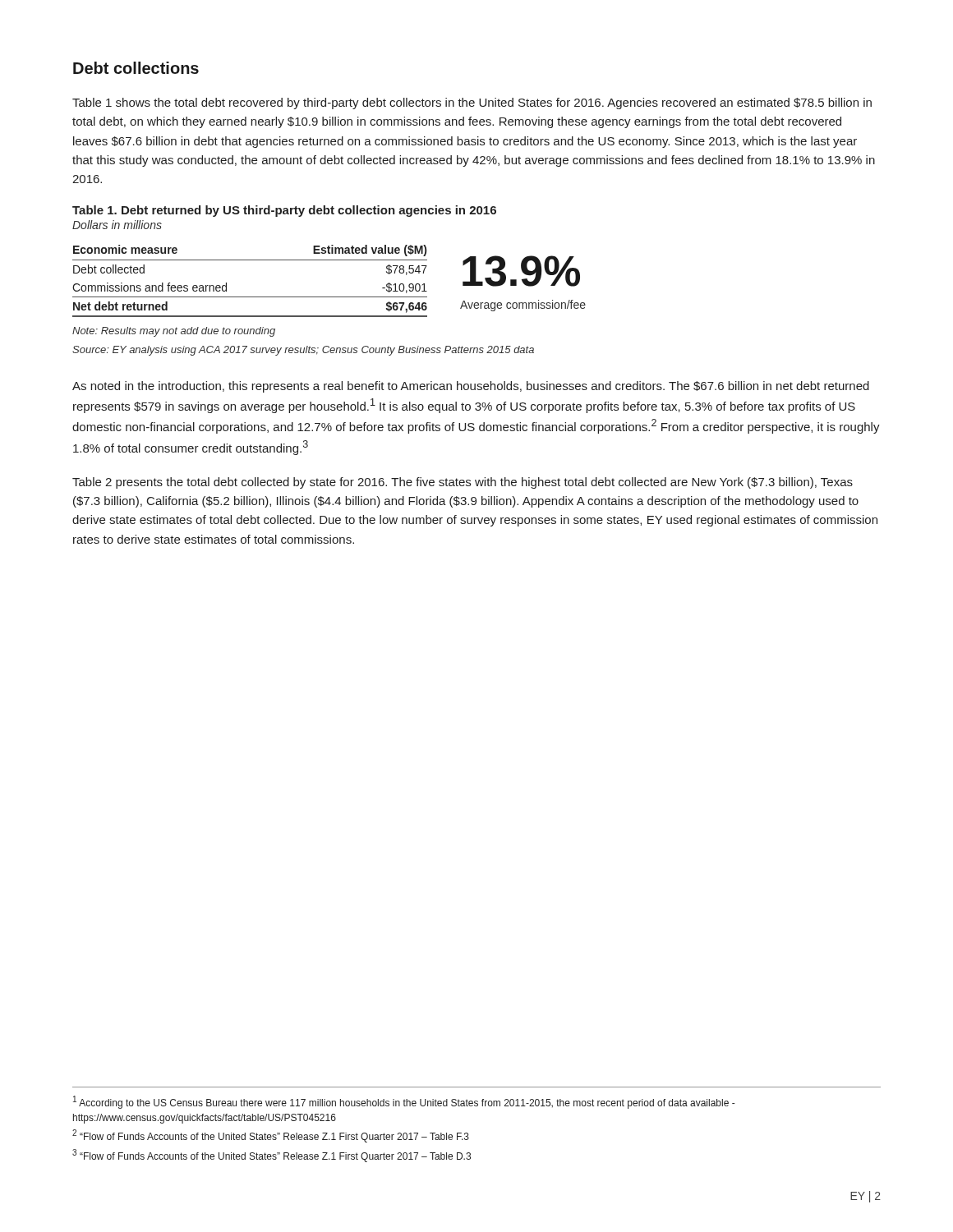
Task: Point to the block beginning "3 “Flow of Funds Accounts"
Action: pyautogui.click(x=272, y=1155)
